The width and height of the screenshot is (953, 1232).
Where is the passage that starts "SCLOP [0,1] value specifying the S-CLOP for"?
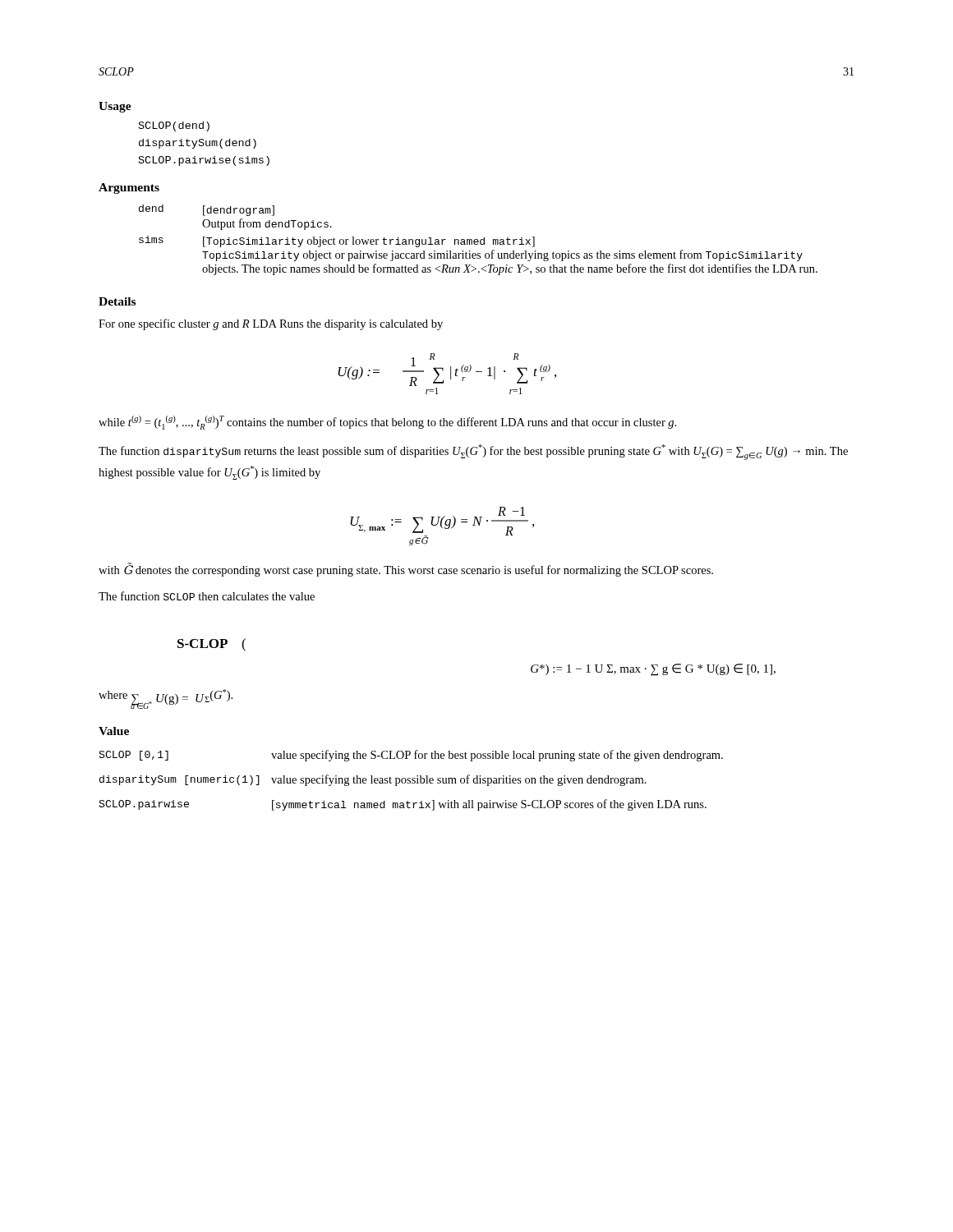coord(476,756)
